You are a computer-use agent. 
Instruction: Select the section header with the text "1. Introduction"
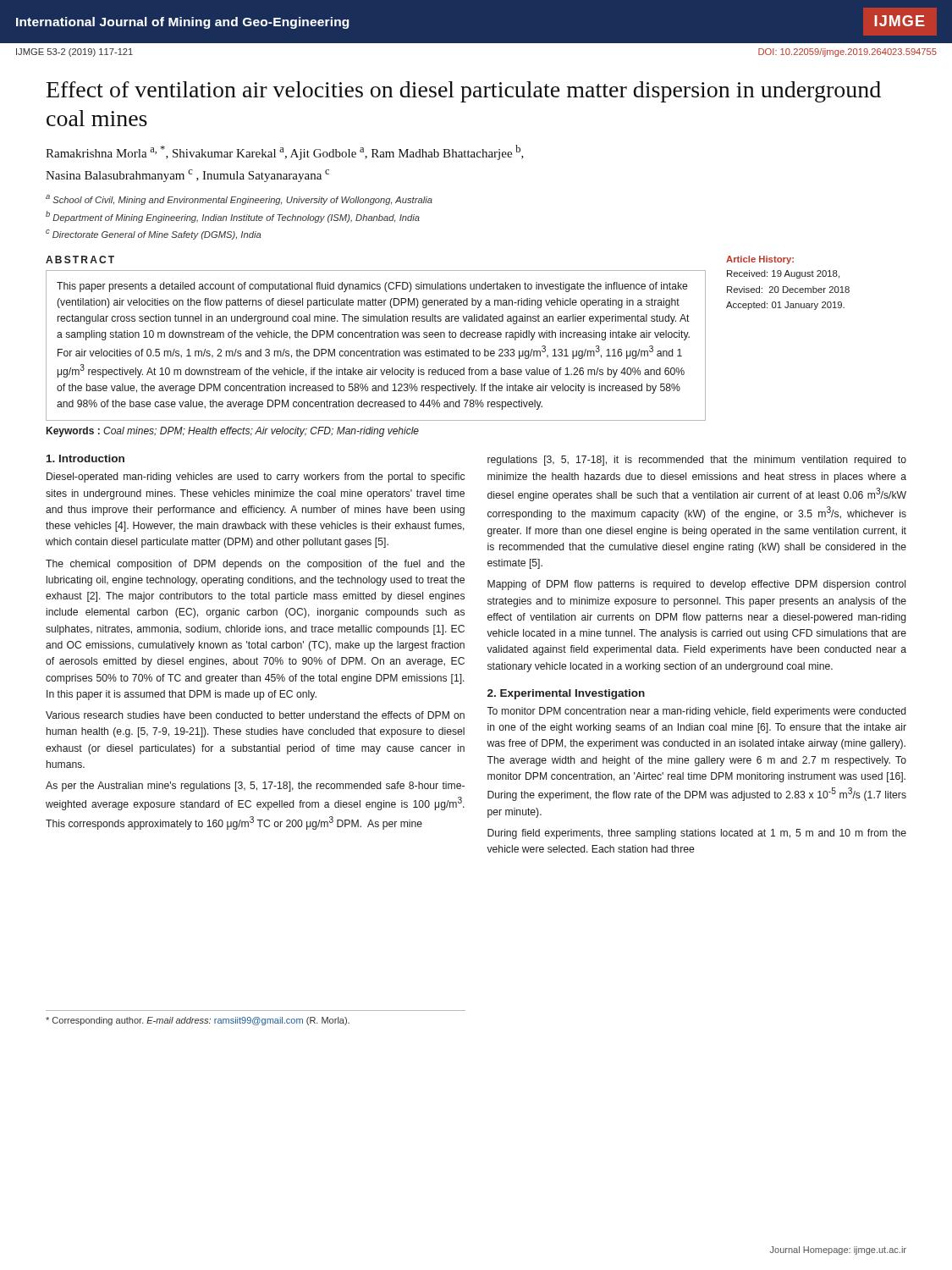coord(85,459)
